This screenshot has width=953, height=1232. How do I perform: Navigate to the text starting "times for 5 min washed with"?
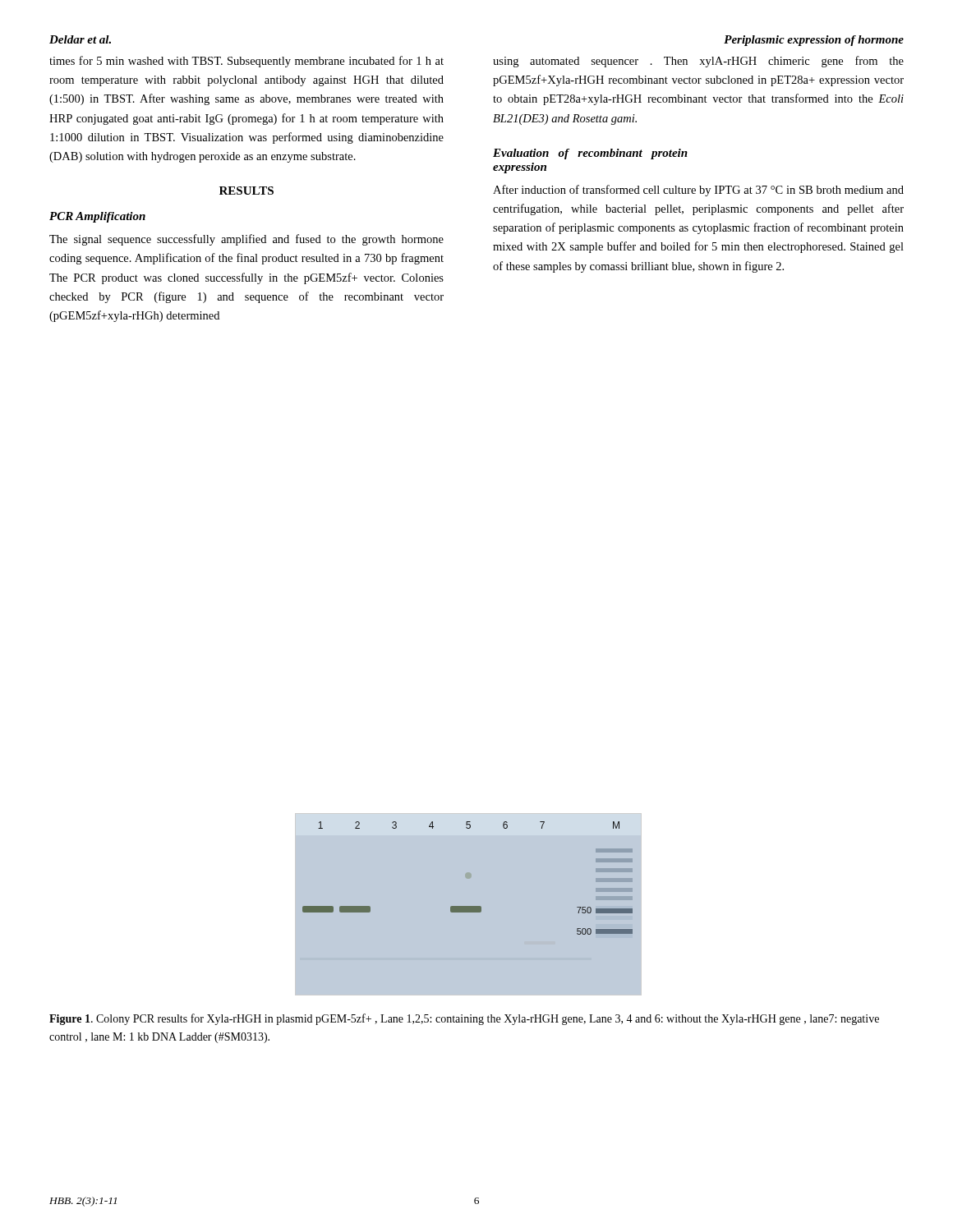246,108
